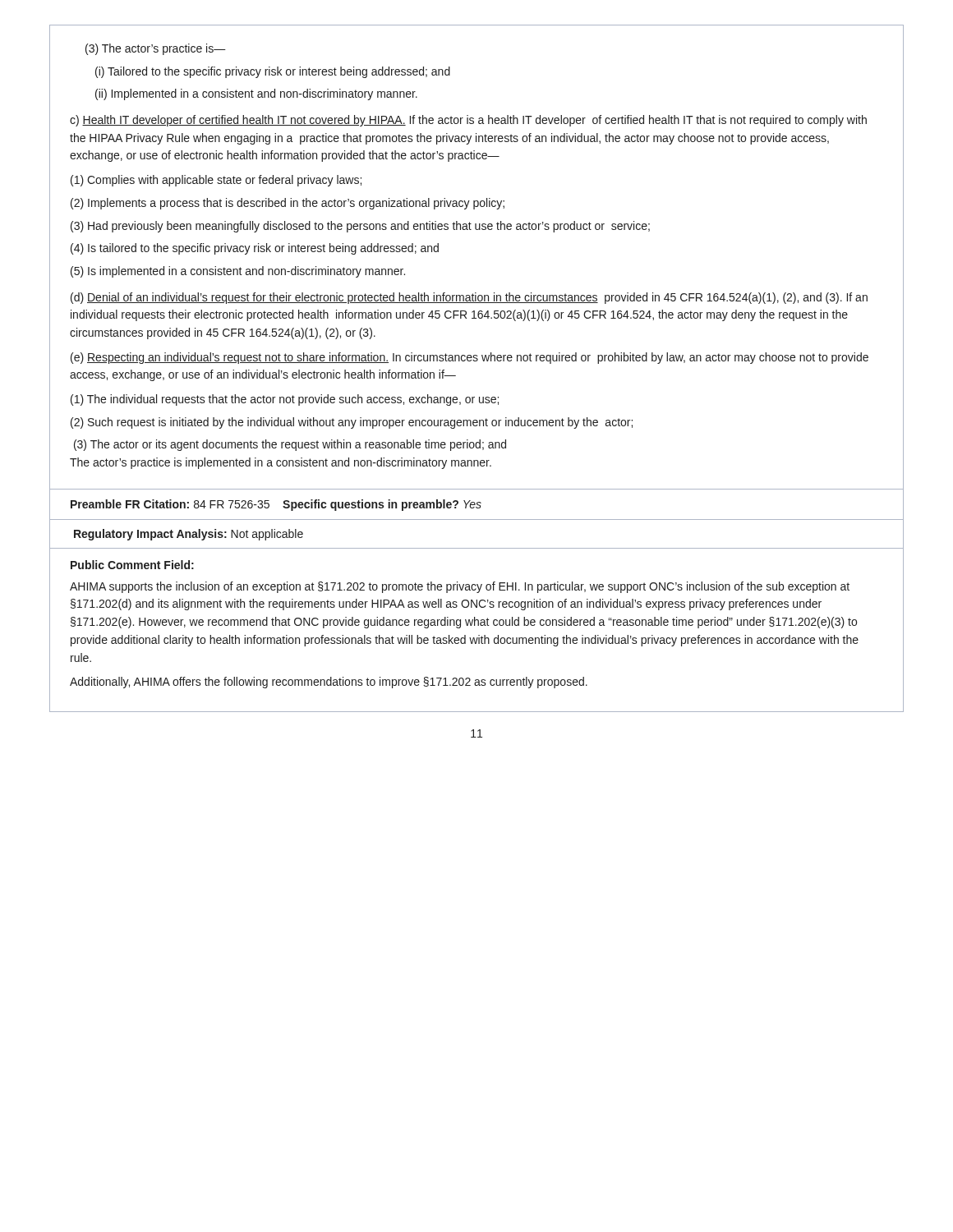Select the element starting "(4) Is tailored to the specific privacy risk"
This screenshot has width=953, height=1232.
click(x=255, y=248)
